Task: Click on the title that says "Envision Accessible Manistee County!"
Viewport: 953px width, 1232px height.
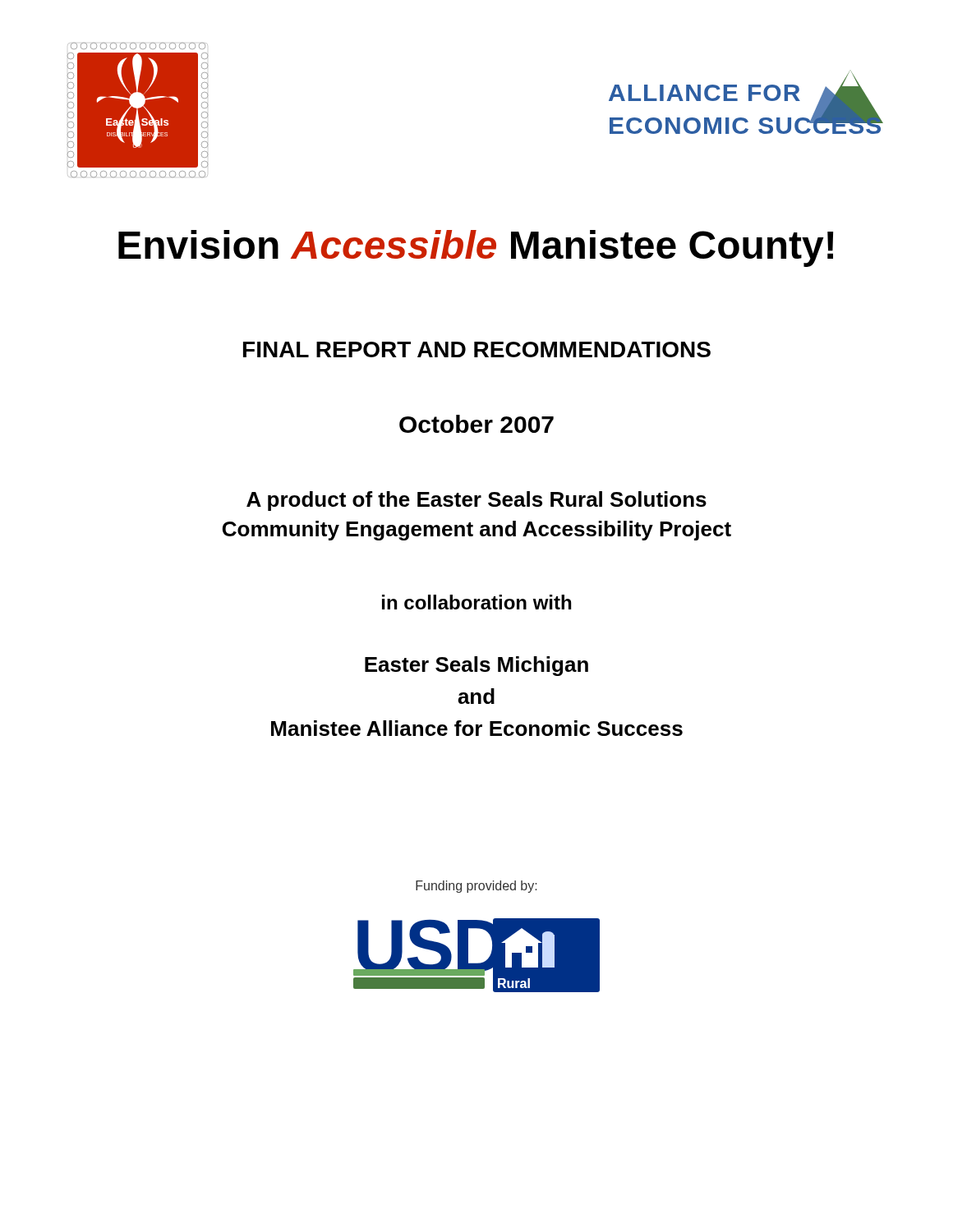Action: [x=476, y=245]
